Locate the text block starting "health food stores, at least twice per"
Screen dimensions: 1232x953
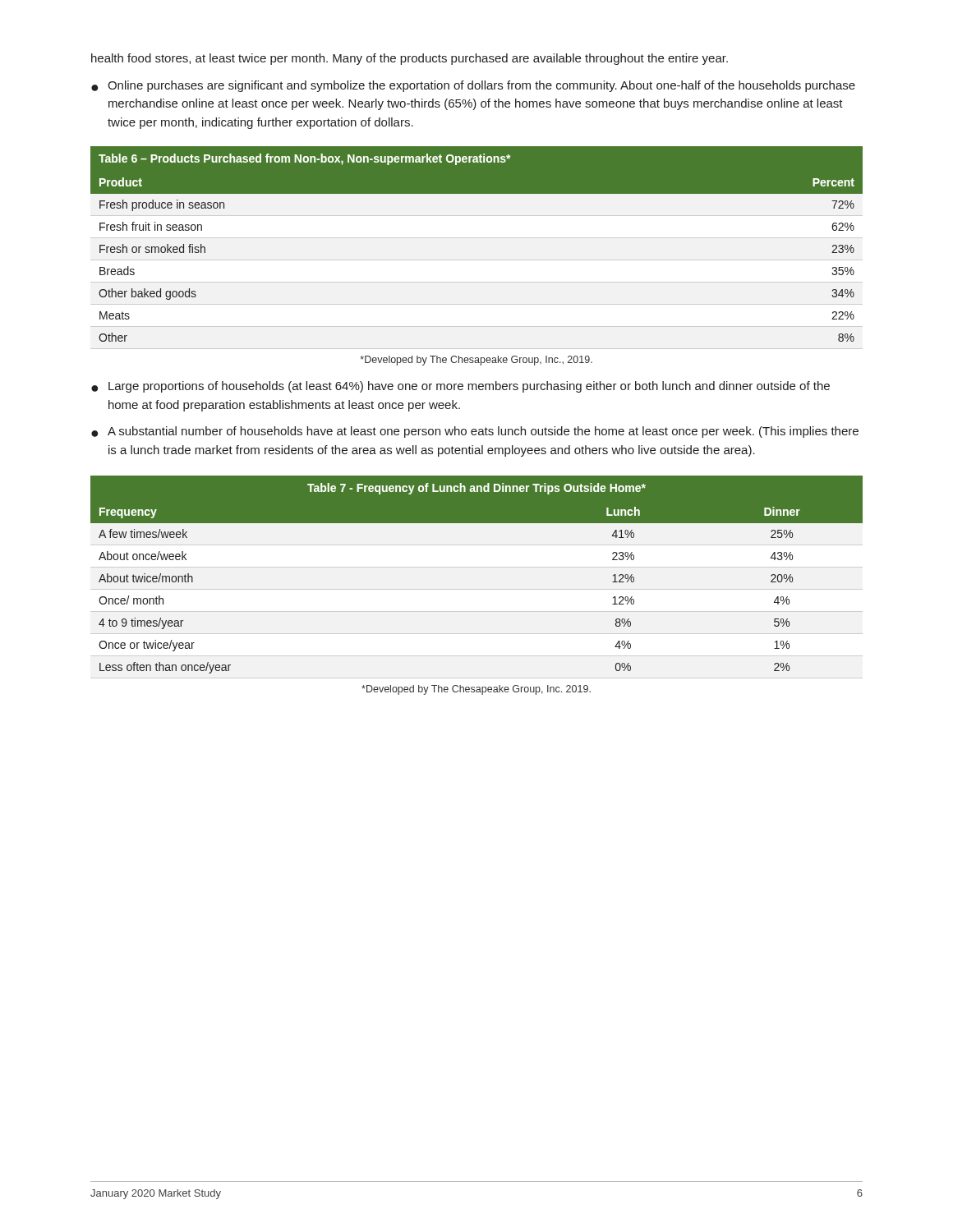pos(410,58)
